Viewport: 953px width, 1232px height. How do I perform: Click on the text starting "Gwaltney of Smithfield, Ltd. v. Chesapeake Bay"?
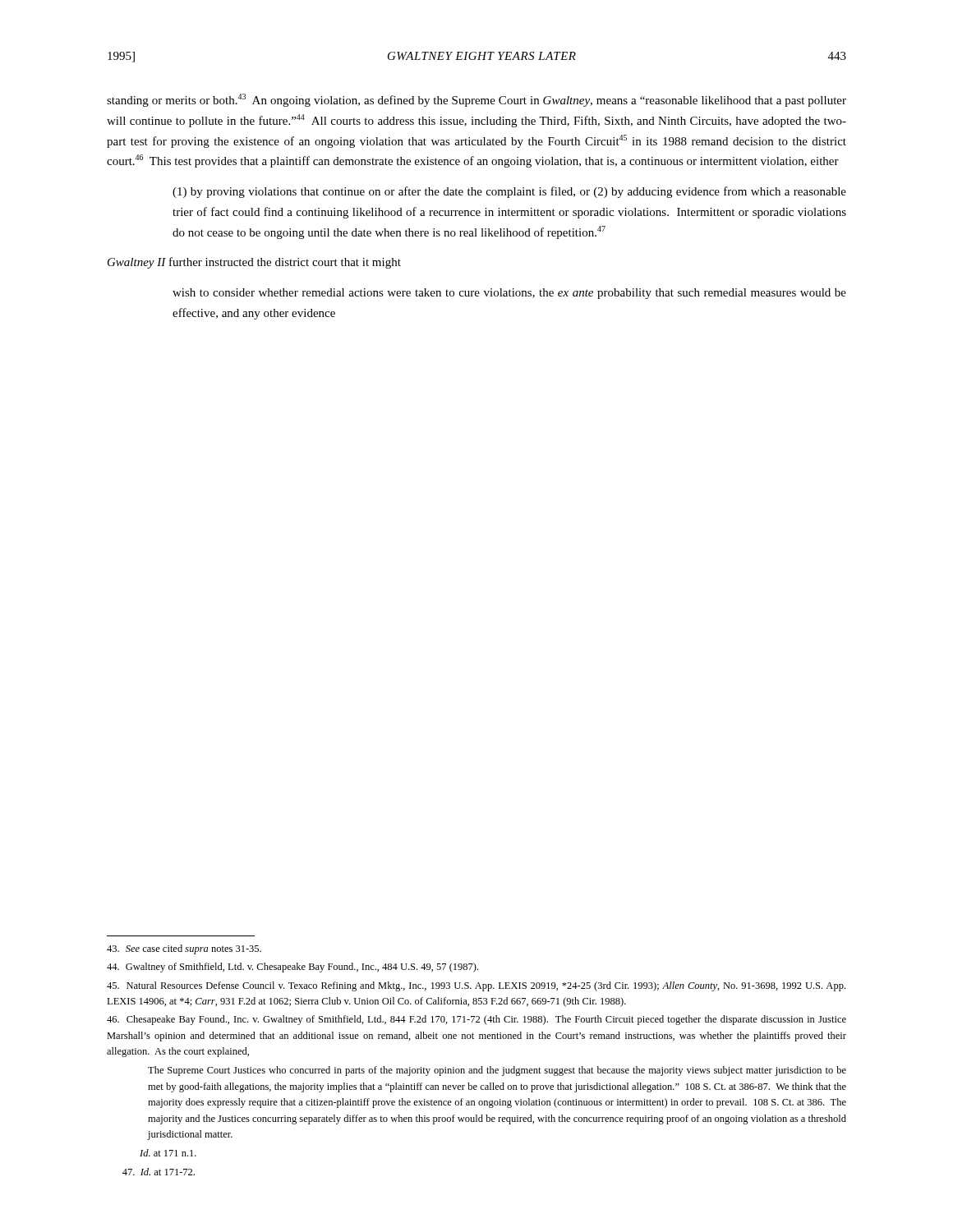293,967
